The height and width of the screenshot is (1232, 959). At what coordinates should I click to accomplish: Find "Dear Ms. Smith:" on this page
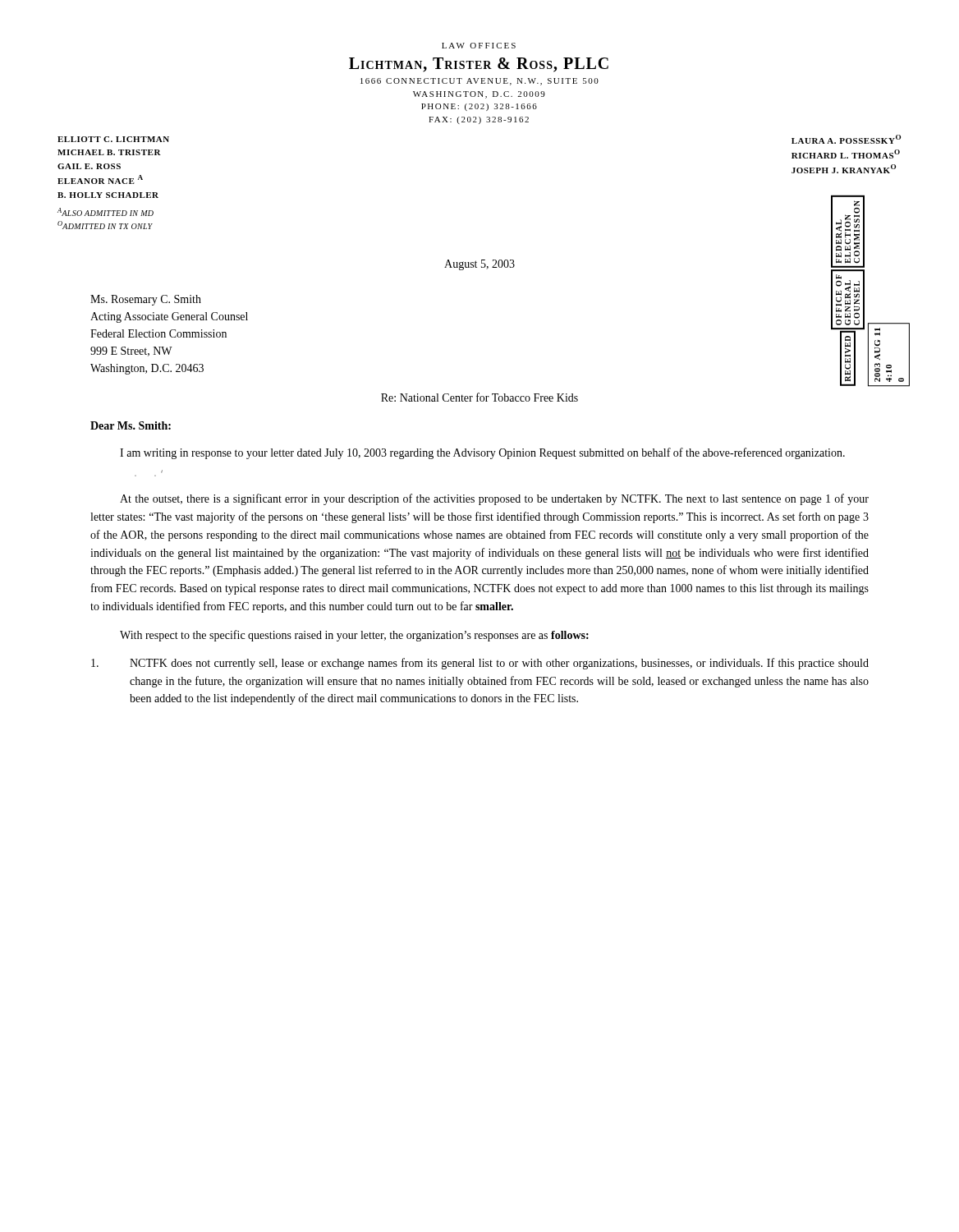pyautogui.click(x=131, y=426)
